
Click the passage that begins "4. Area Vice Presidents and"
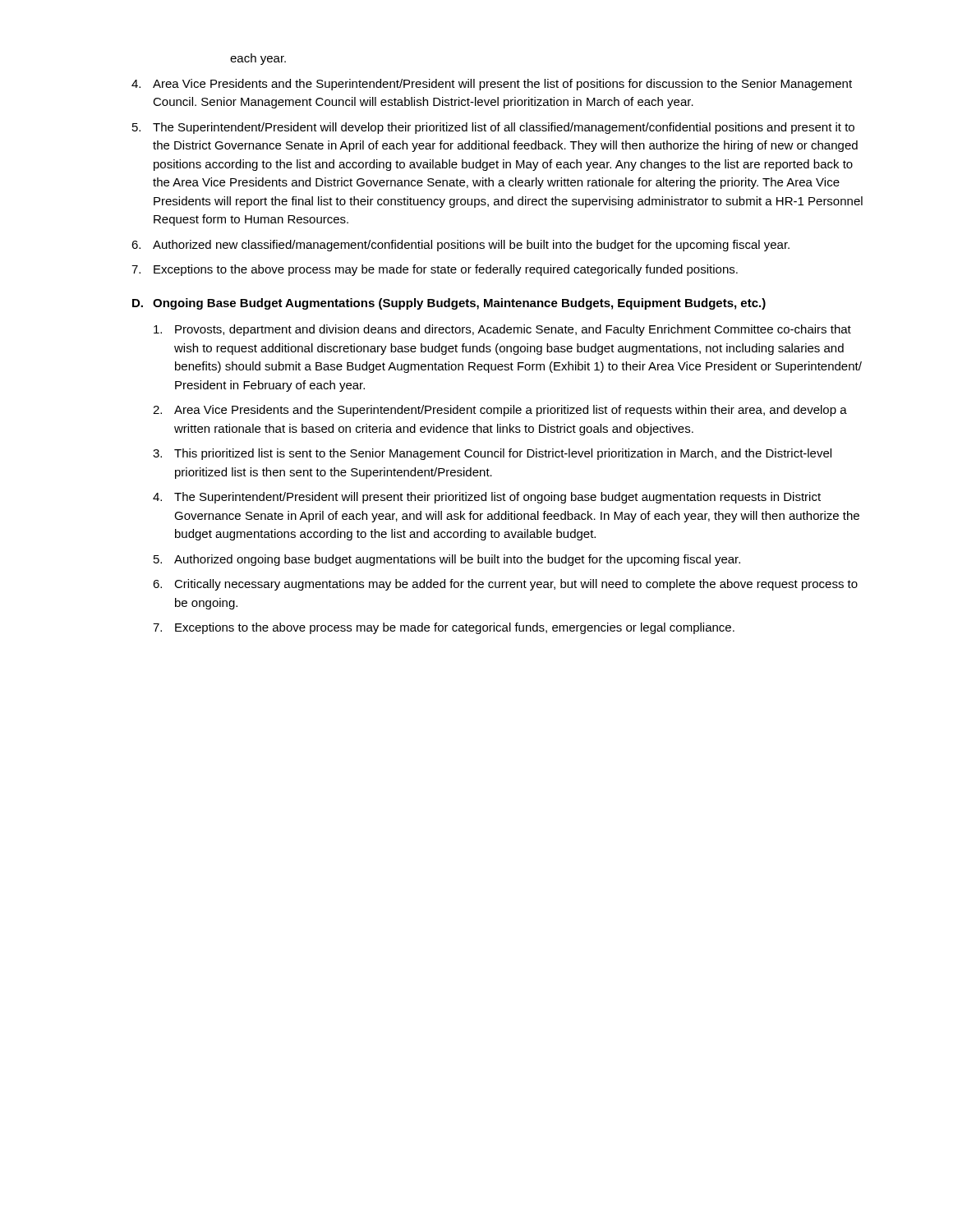tap(501, 93)
